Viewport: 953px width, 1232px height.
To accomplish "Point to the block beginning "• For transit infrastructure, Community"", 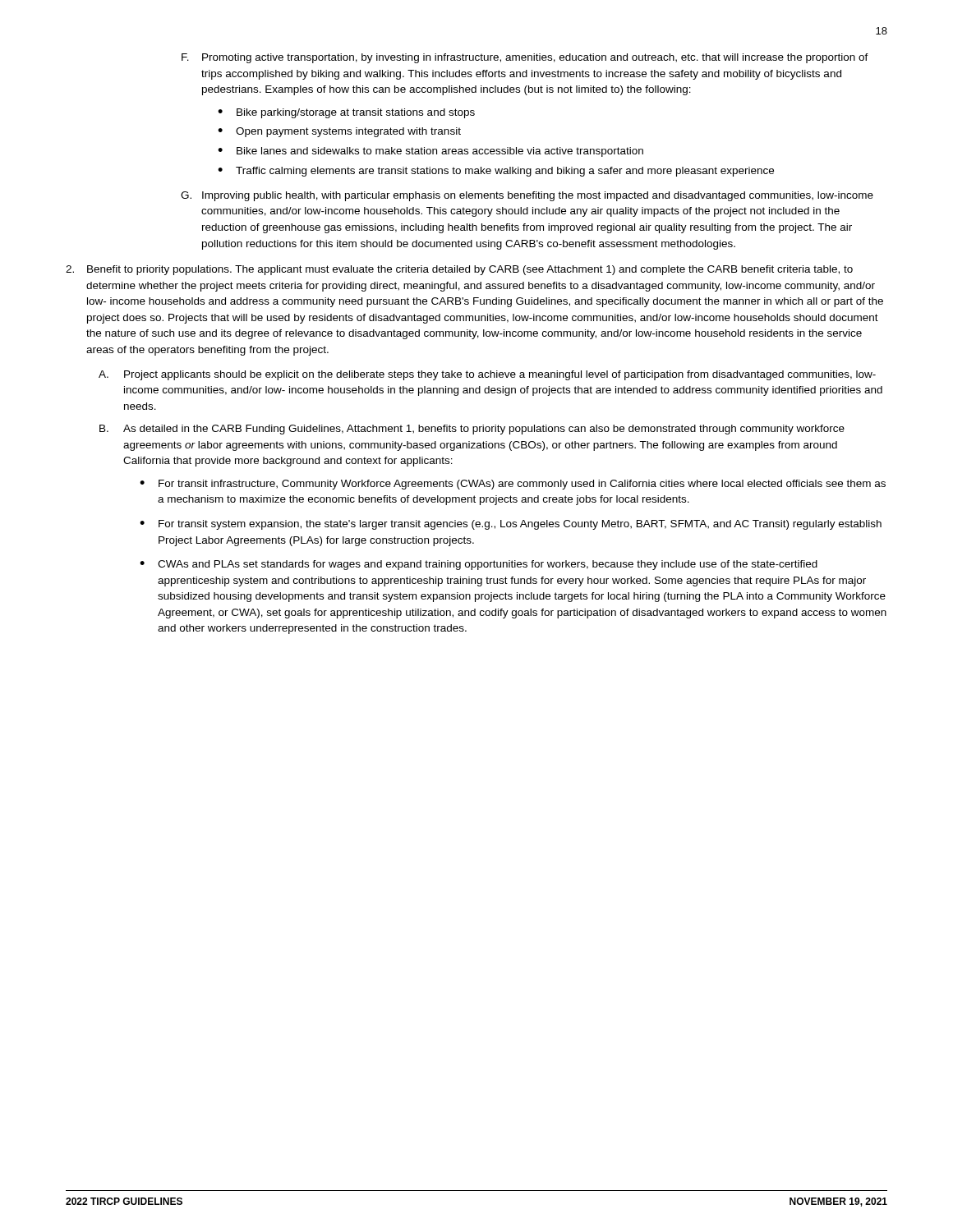I will 513,492.
